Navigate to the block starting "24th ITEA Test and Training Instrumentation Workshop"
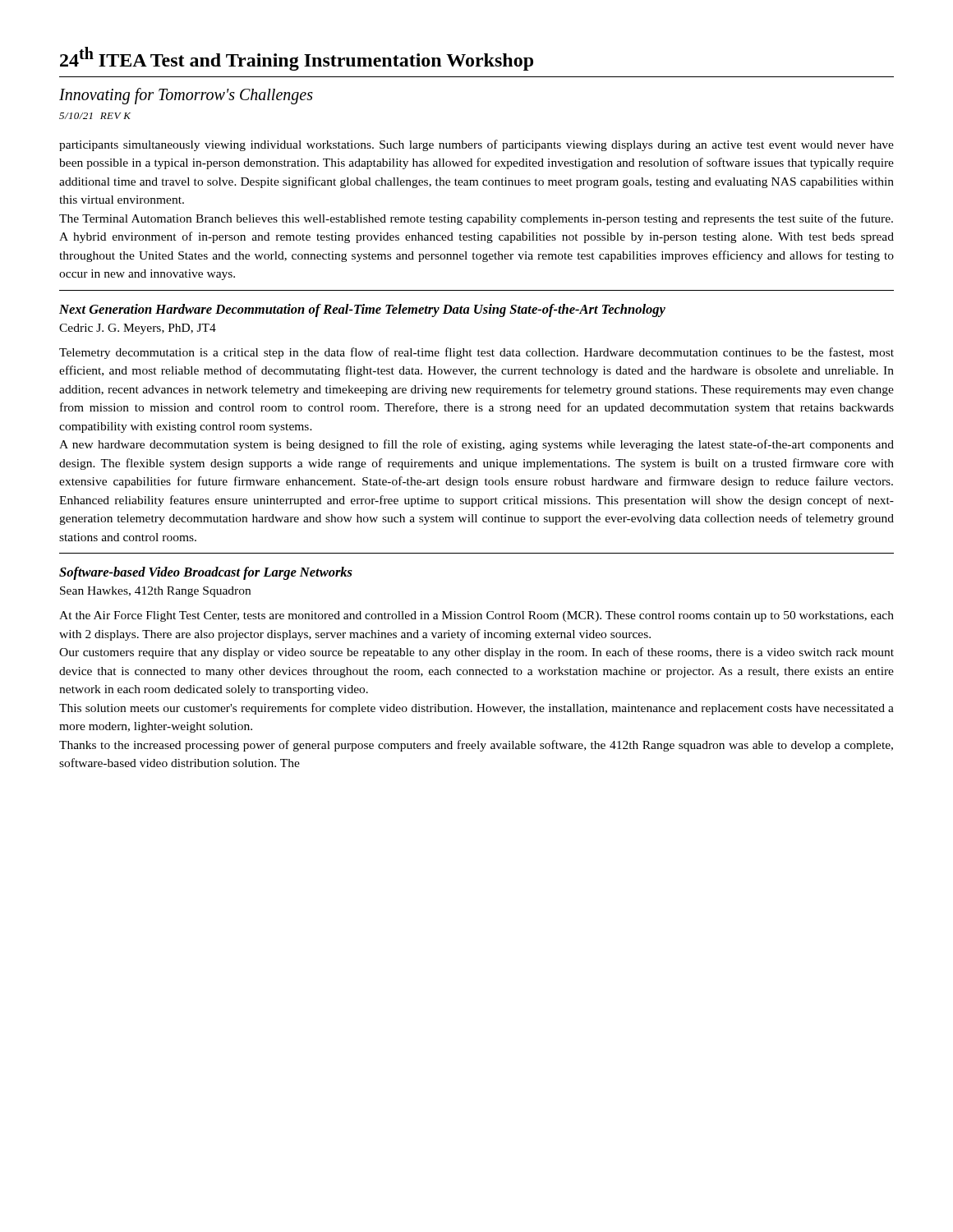 pyautogui.click(x=476, y=61)
